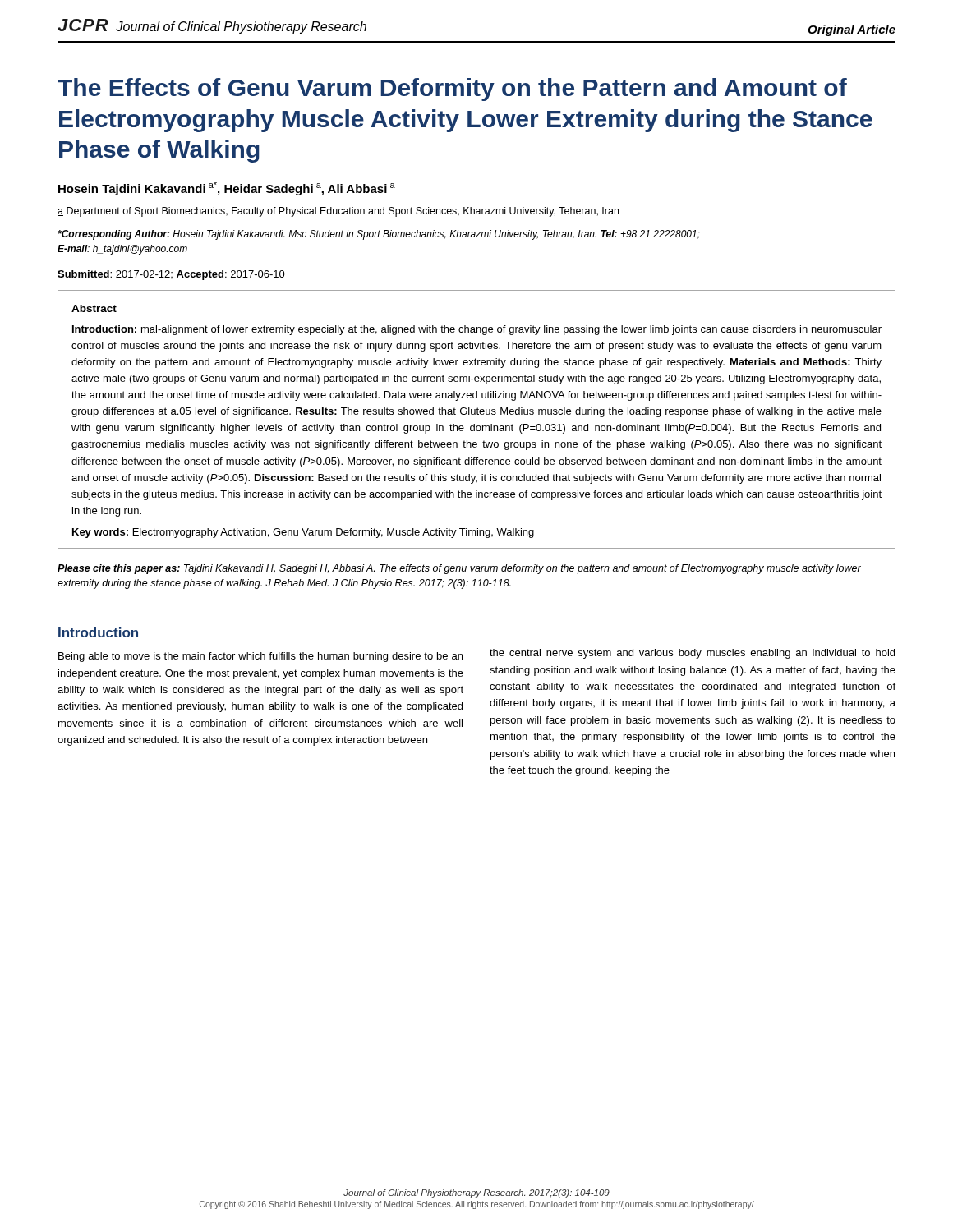Image resolution: width=953 pixels, height=1232 pixels.
Task: Select the text block that reads "Abstract Introduction: mal-alignment of lower extremity especially"
Action: 476,420
